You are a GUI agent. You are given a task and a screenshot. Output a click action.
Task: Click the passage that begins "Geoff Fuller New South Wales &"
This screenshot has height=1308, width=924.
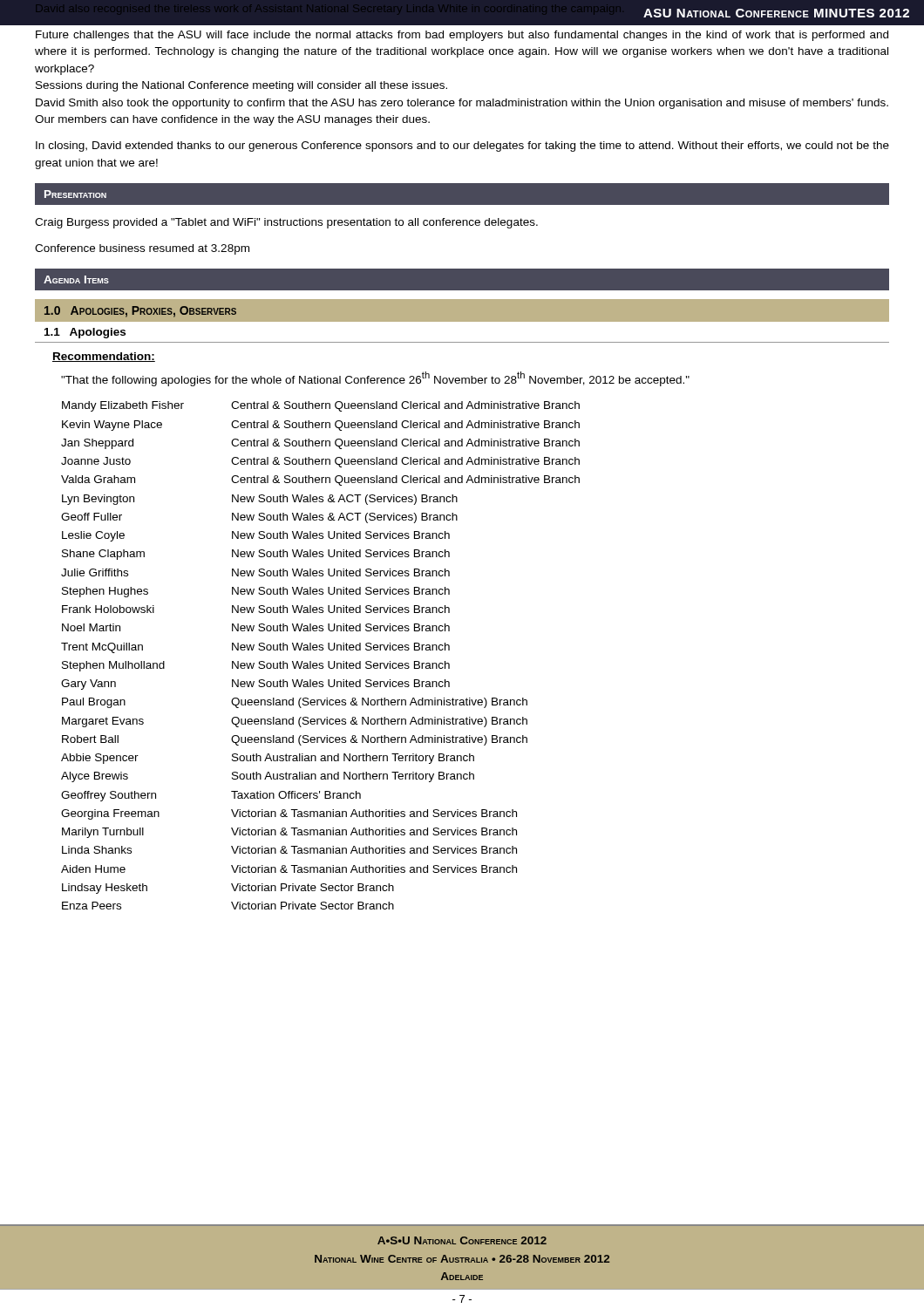[259, 518]
